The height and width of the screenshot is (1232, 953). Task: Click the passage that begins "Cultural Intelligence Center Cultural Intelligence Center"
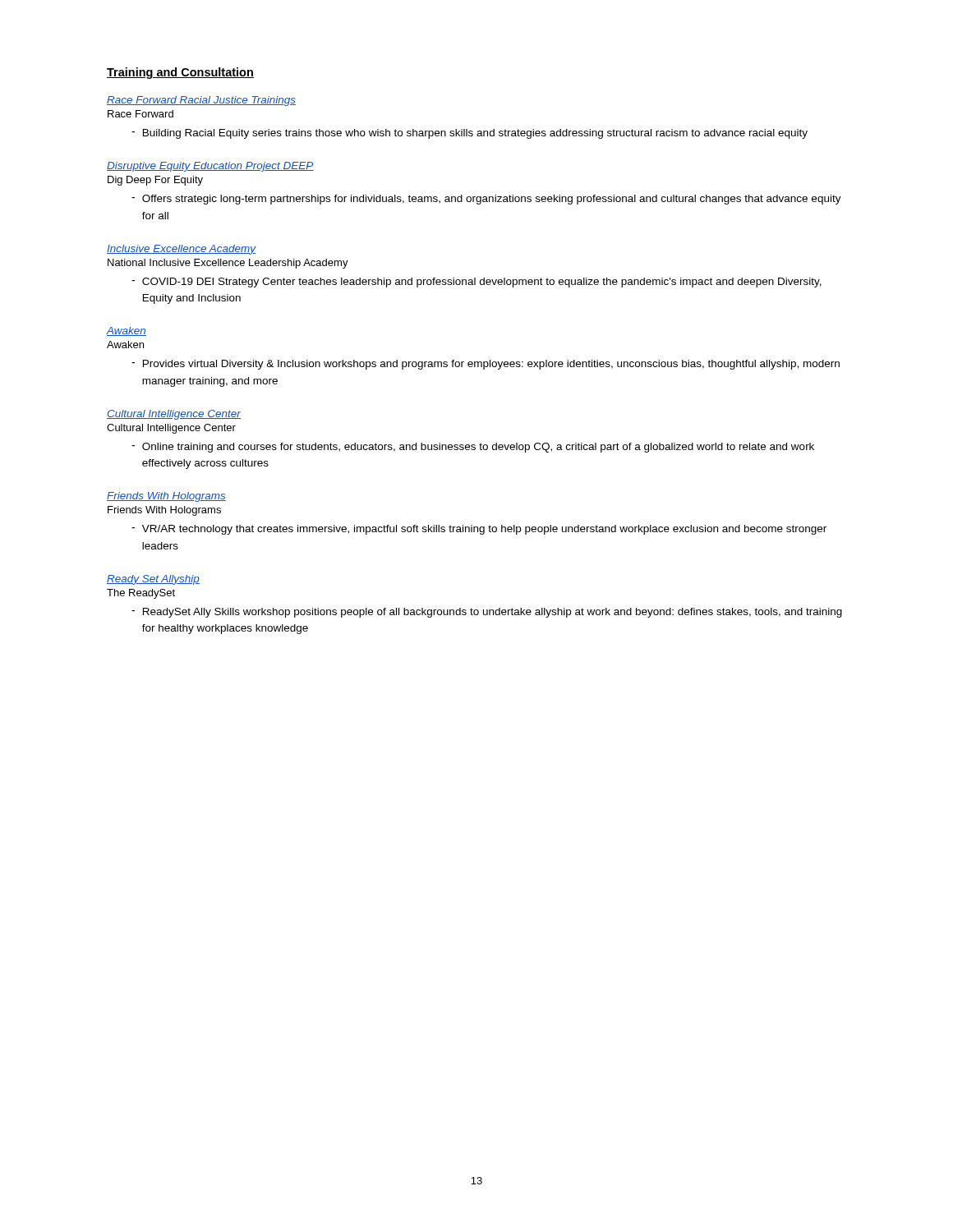pyautogui.click(x=476, y=439)
